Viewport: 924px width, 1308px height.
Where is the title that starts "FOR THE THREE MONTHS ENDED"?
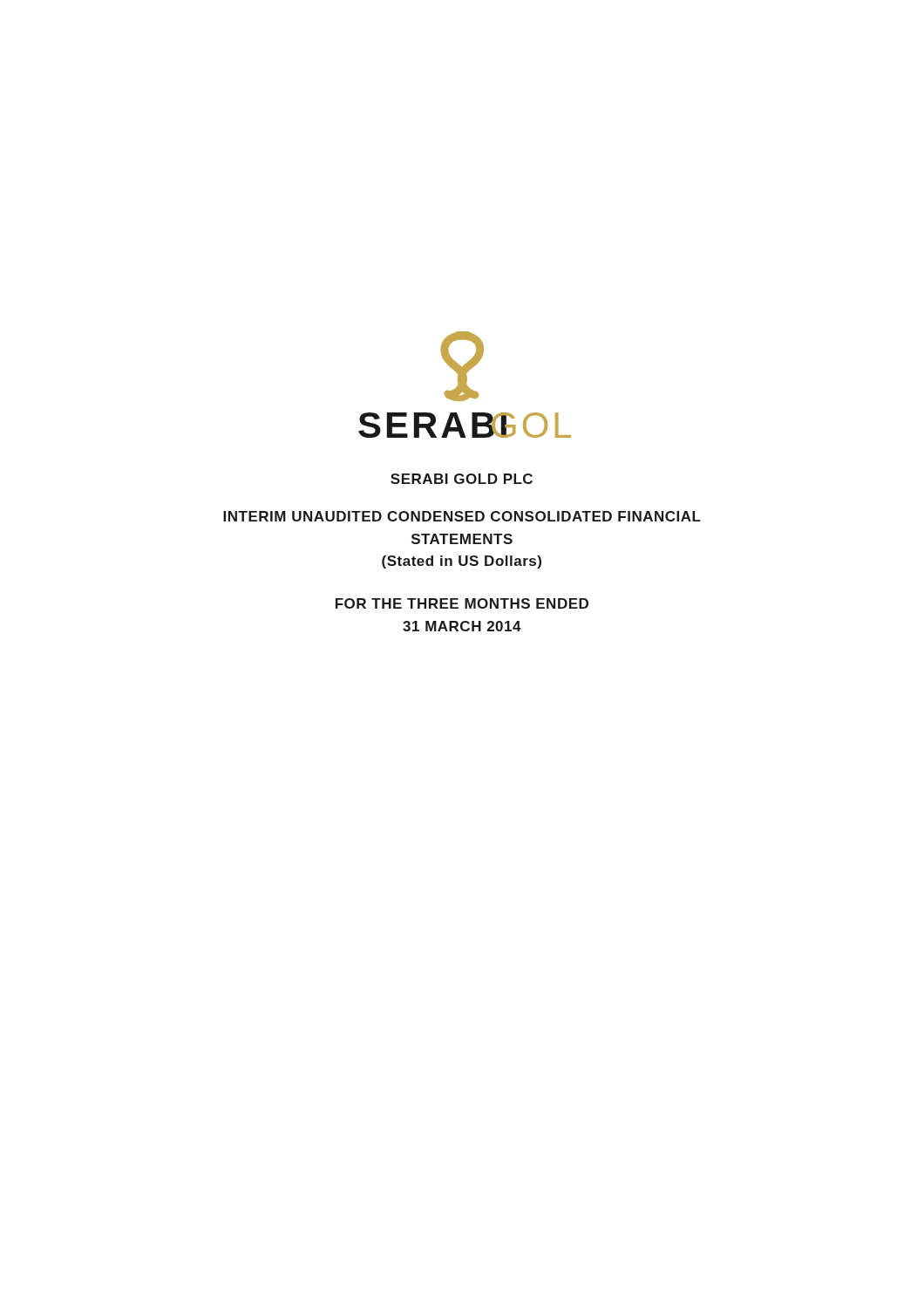pyautogui.click(x=462, y=615)
